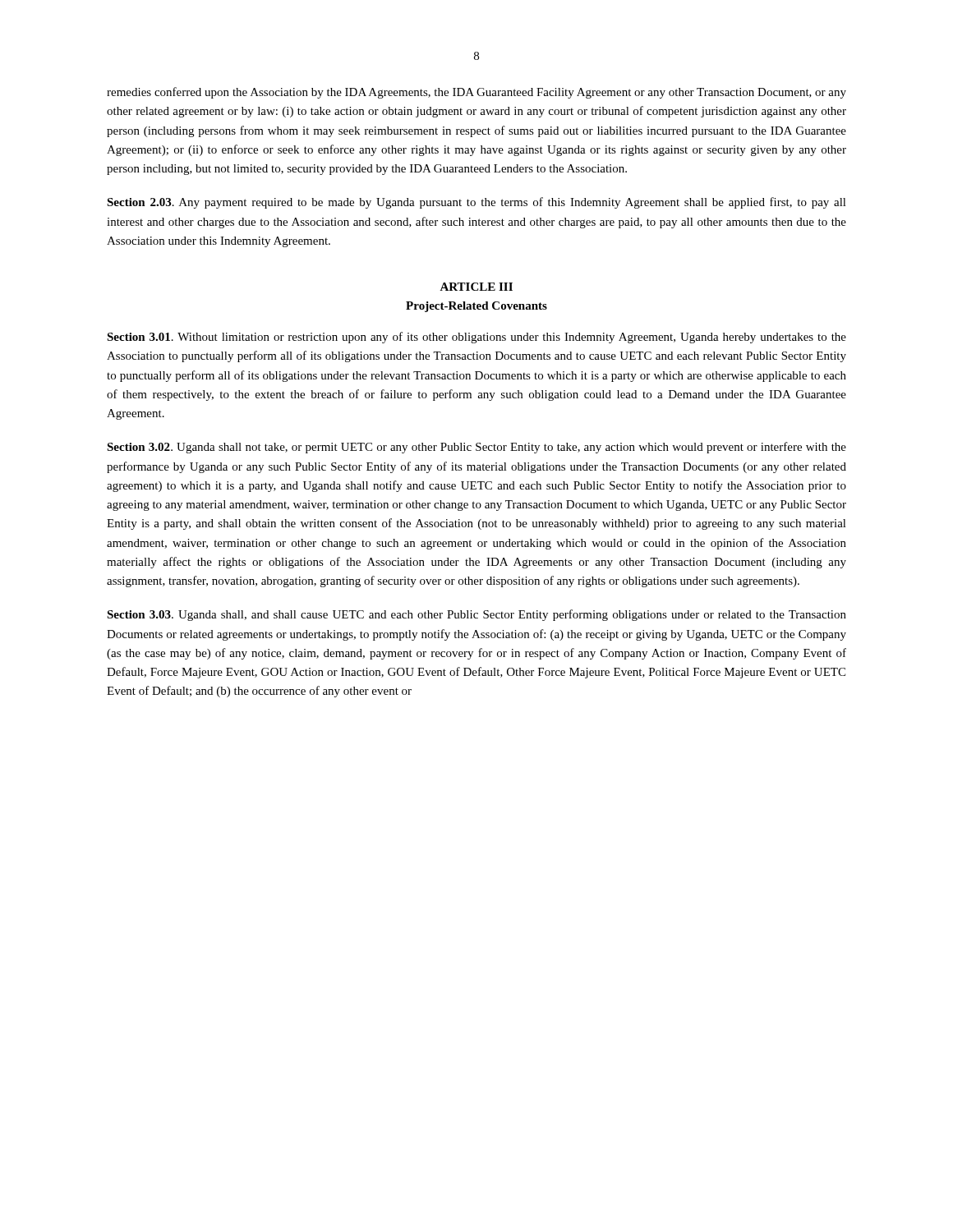Point to the block beginning "Section 3.02. Uganda shall not take, or"
Image resolution: width=953 pixels, height=1232 pixels.
476,514
